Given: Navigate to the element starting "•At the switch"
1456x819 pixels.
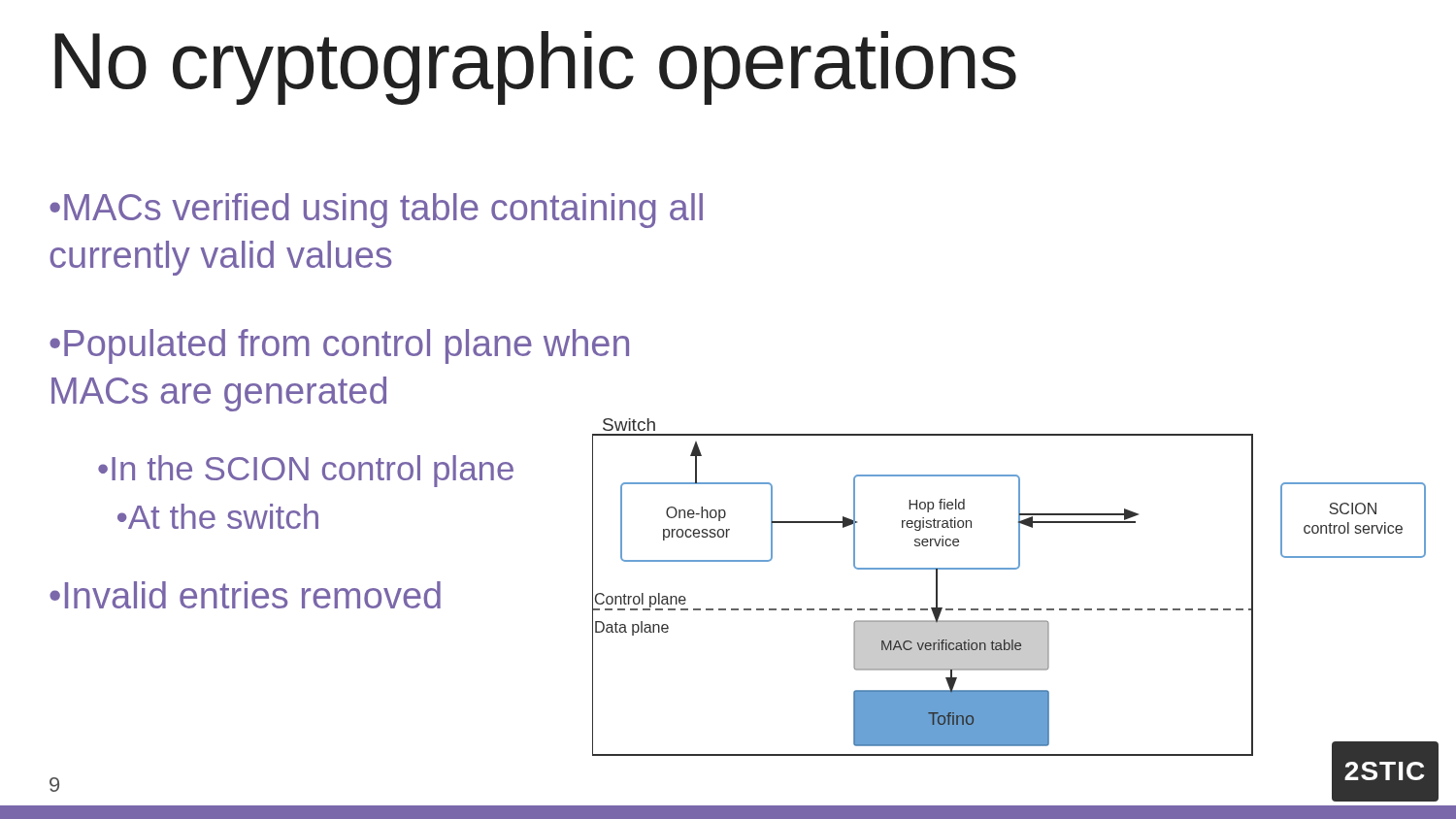Looking at the screenshot, I should [x=209, y=517].
